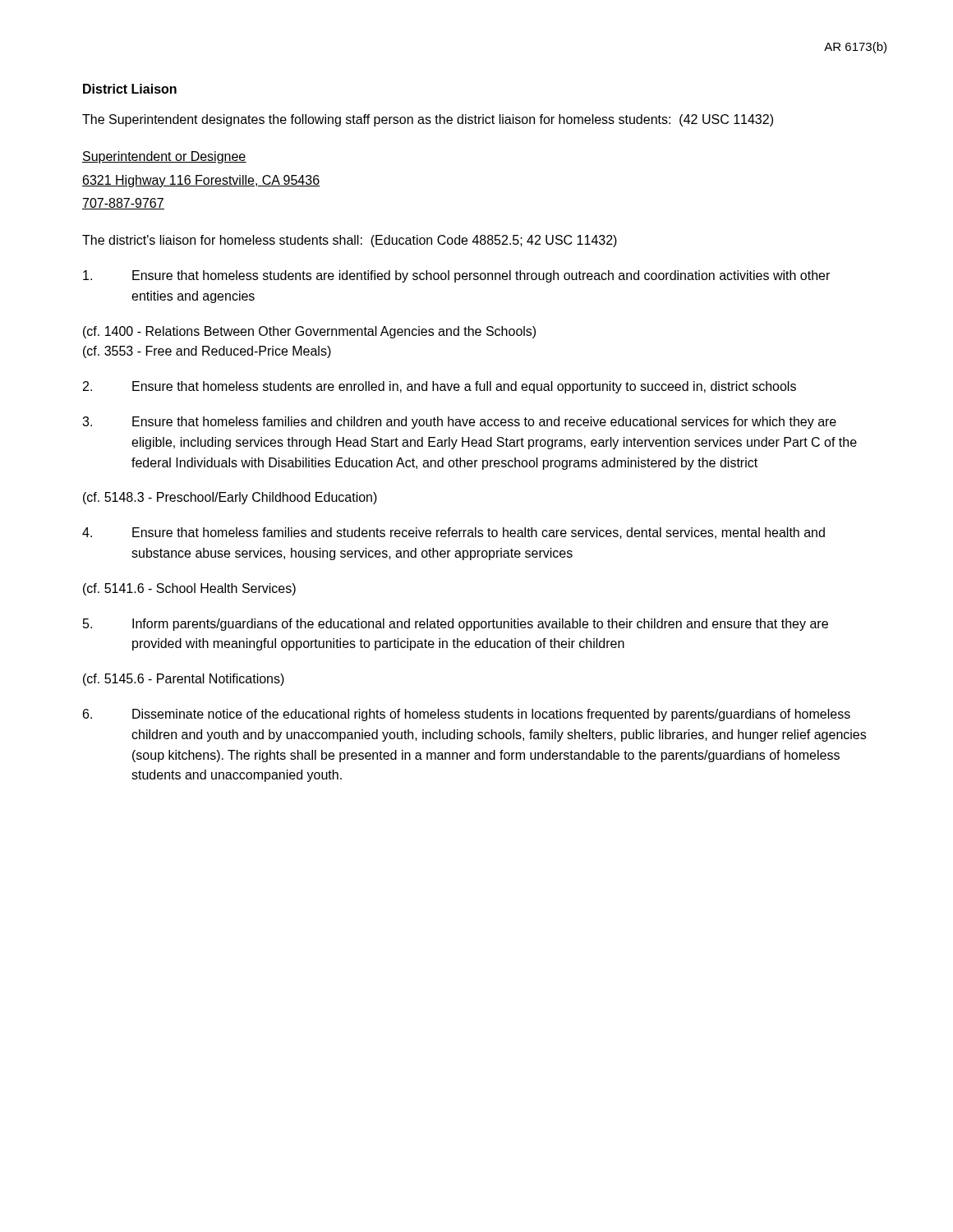This screenshot has height=1232, width=953.
Task: Select the text block starting "The district's liaison for homeless"
Action: pyautogui.click(x=350, y=240)
